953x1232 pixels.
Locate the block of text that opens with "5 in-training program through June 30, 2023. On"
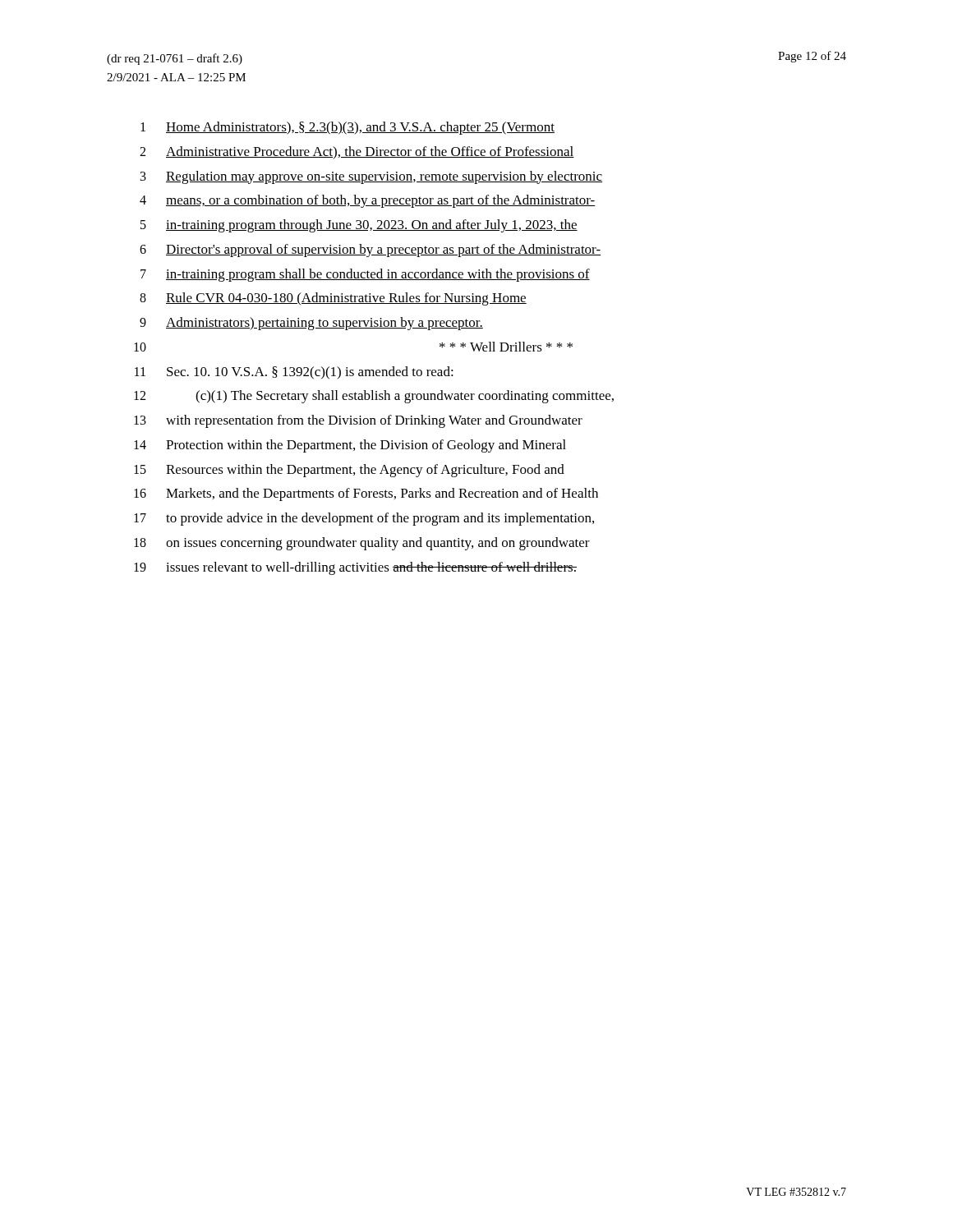coord(476,225)
